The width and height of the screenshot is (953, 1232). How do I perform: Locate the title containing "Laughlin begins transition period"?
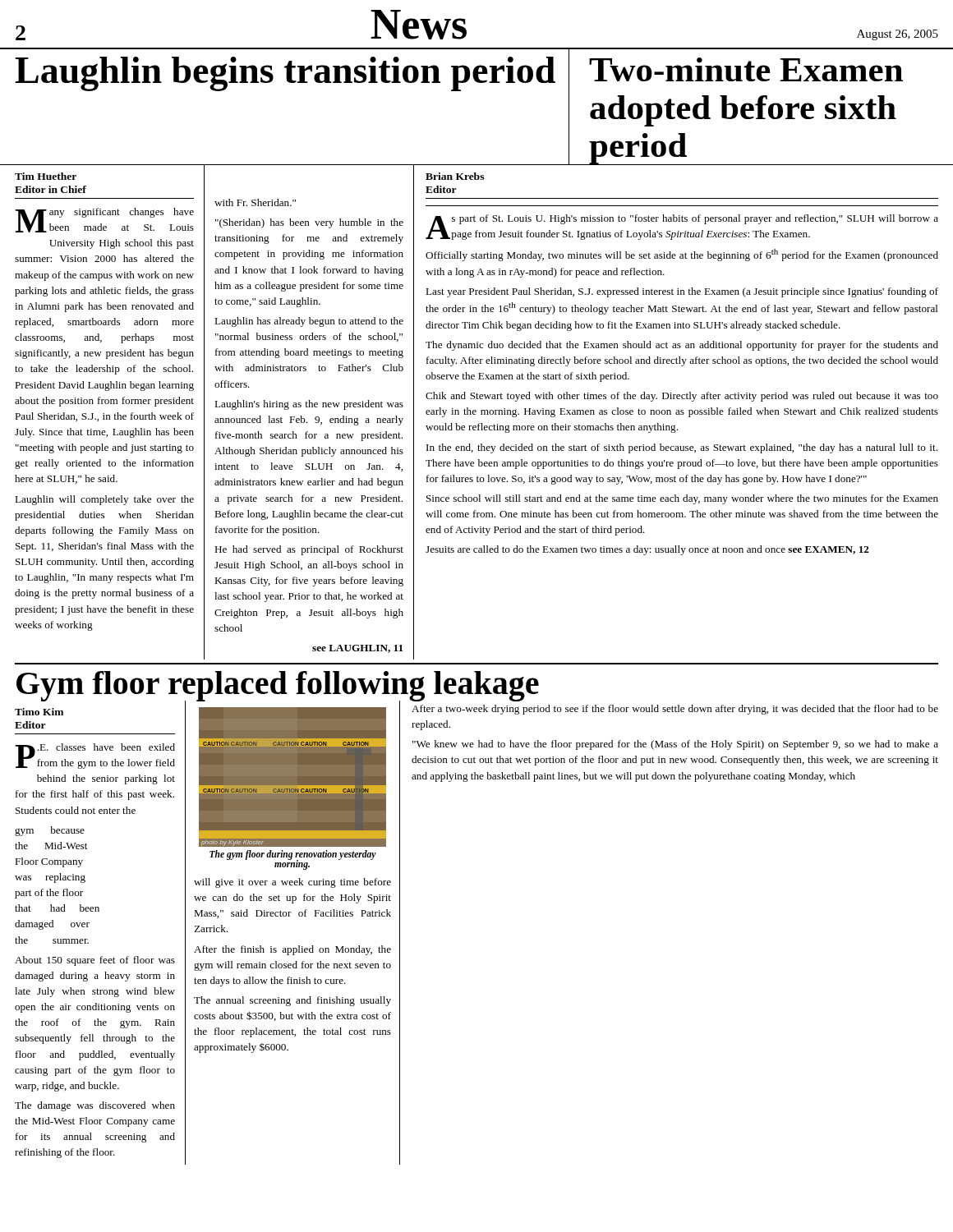pos(285,70)
